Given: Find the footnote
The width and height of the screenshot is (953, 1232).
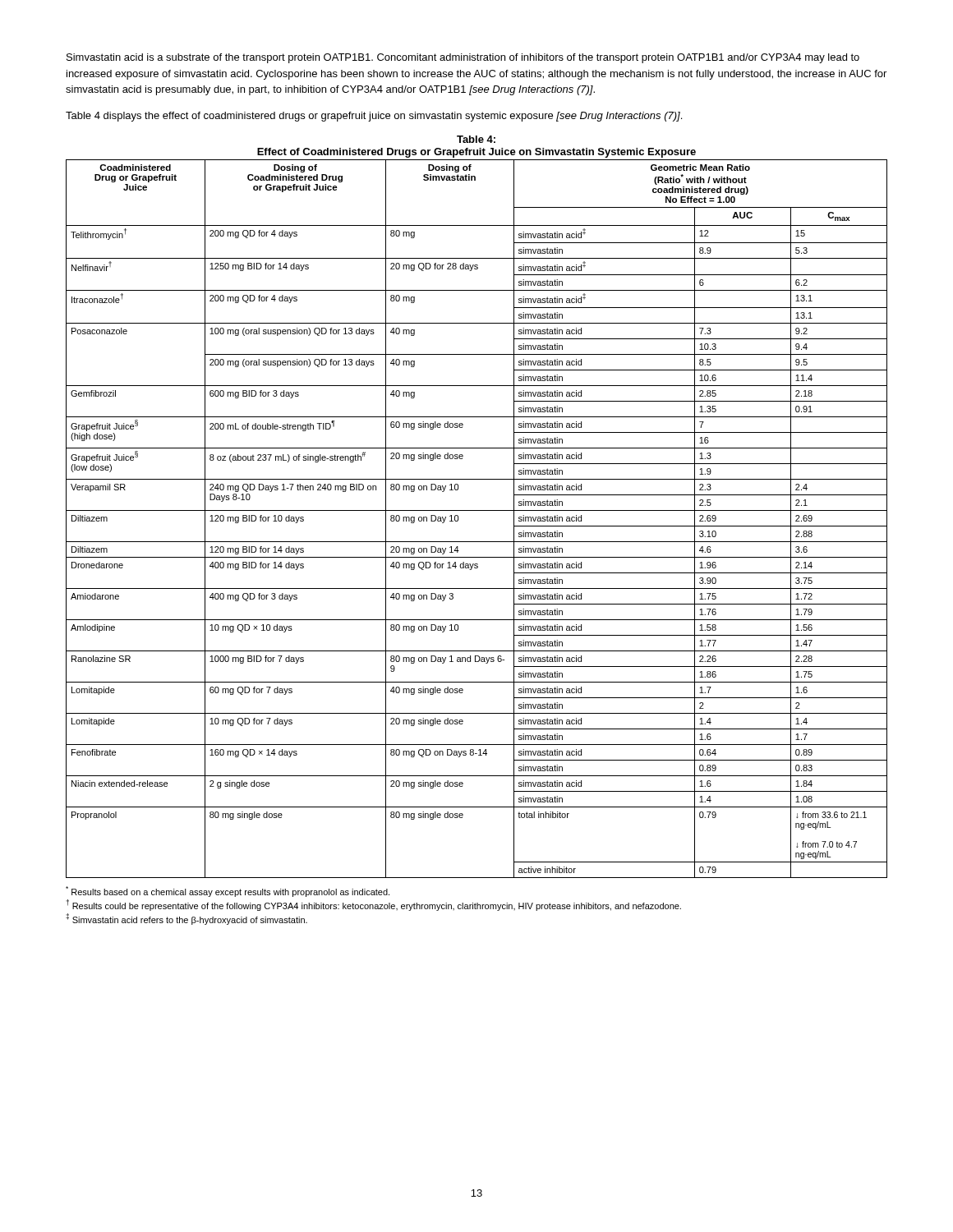Looking at the screenshot, I should [374, 905].
